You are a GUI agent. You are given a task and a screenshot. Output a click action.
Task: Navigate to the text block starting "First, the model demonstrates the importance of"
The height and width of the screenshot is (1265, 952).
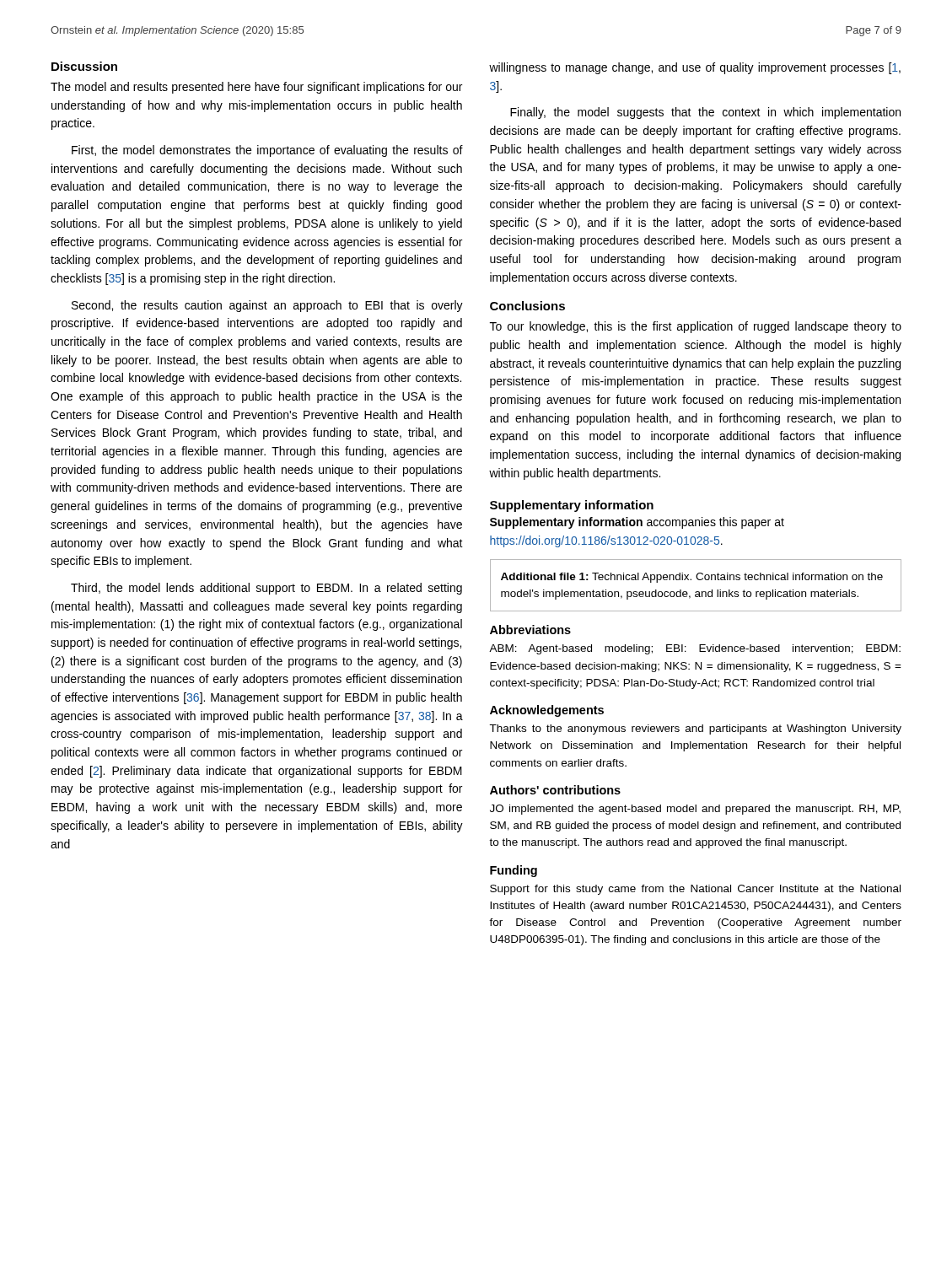257,215
